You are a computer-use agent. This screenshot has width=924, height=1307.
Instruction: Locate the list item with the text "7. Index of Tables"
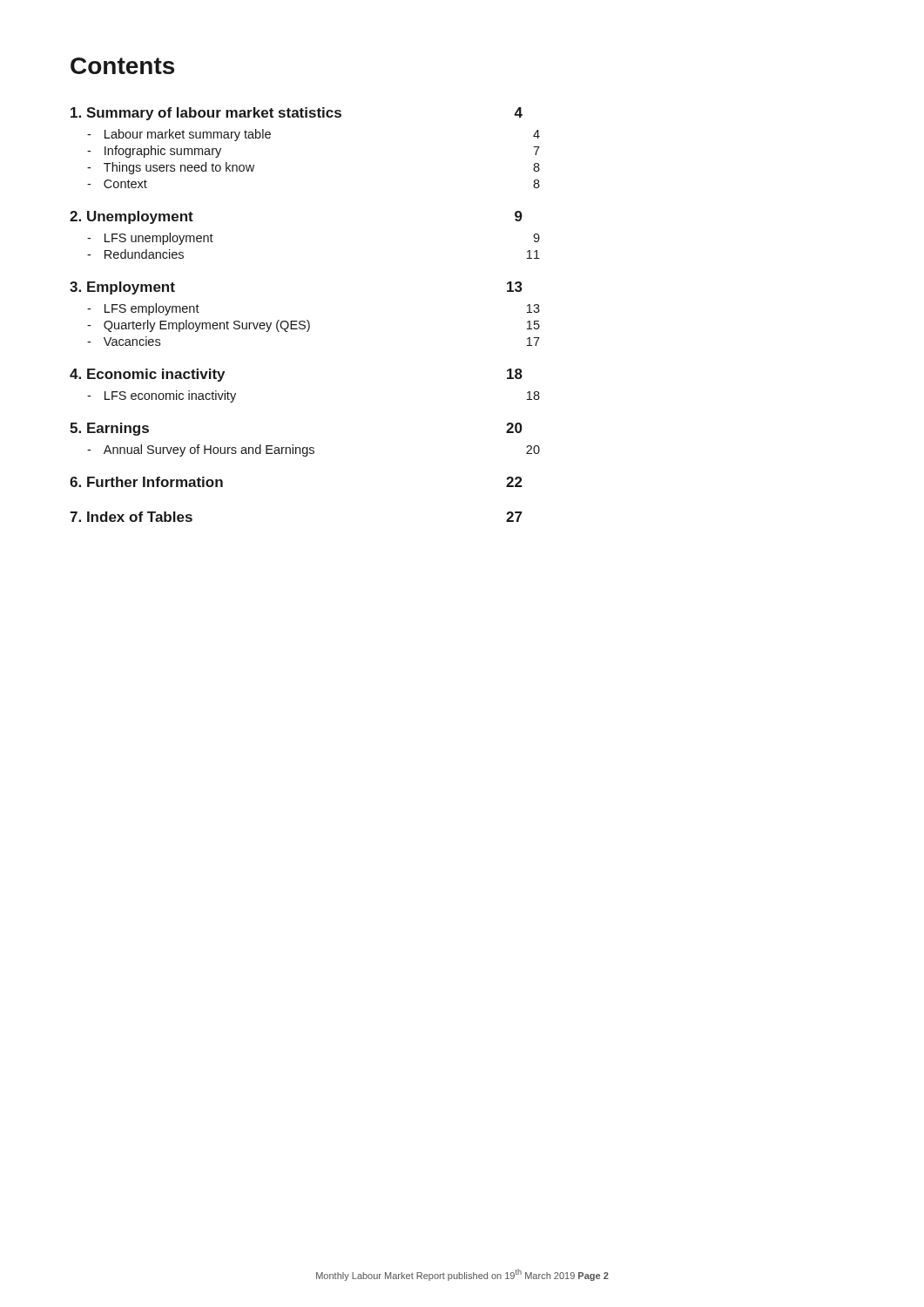[x=133, y=515]
